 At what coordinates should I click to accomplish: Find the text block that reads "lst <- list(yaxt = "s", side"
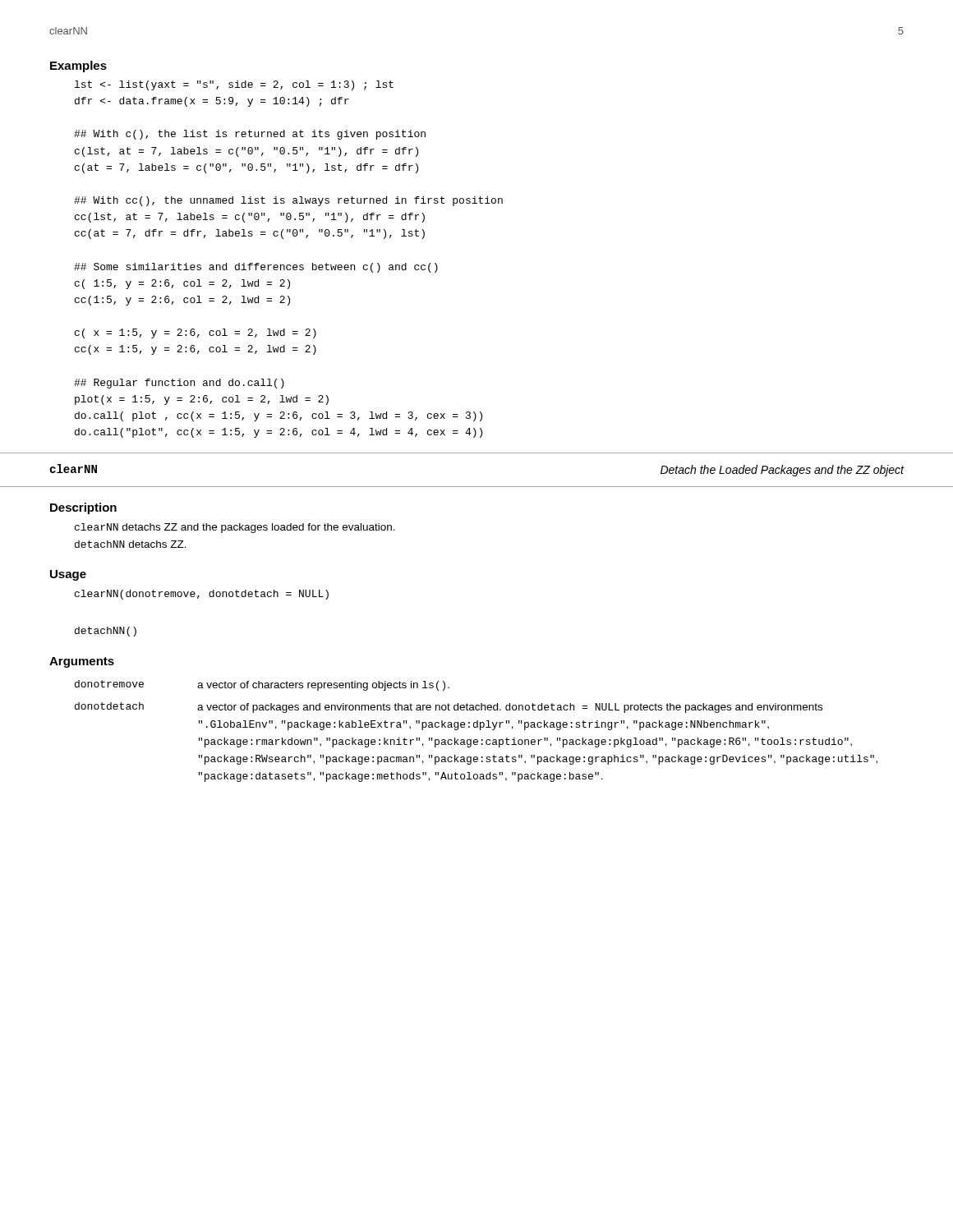(x=289, y=259)
